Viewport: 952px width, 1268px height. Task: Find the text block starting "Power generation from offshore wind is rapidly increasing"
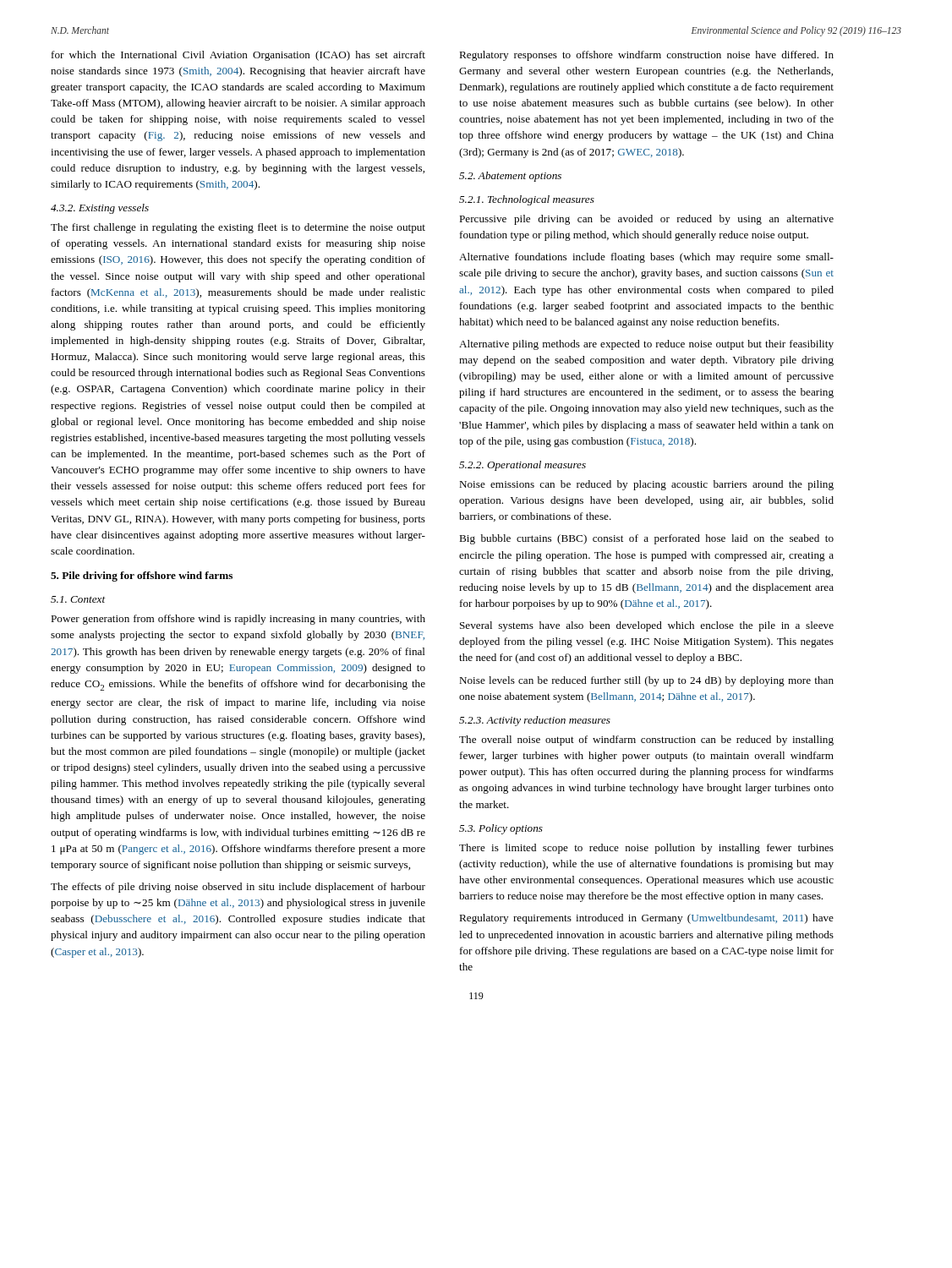pyautogui.click(x=238, y=785)
